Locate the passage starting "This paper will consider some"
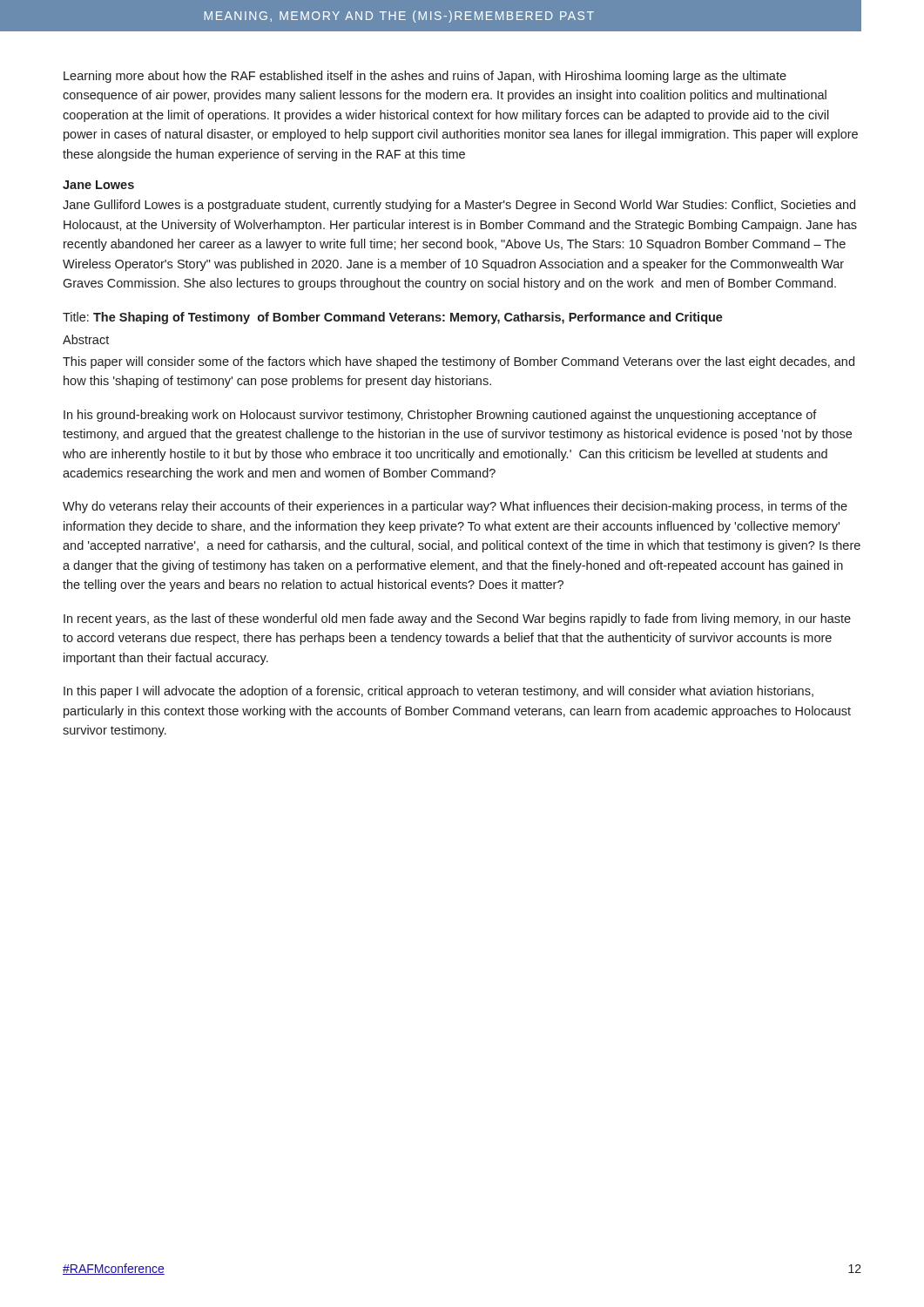 click(x=459, y=371)
